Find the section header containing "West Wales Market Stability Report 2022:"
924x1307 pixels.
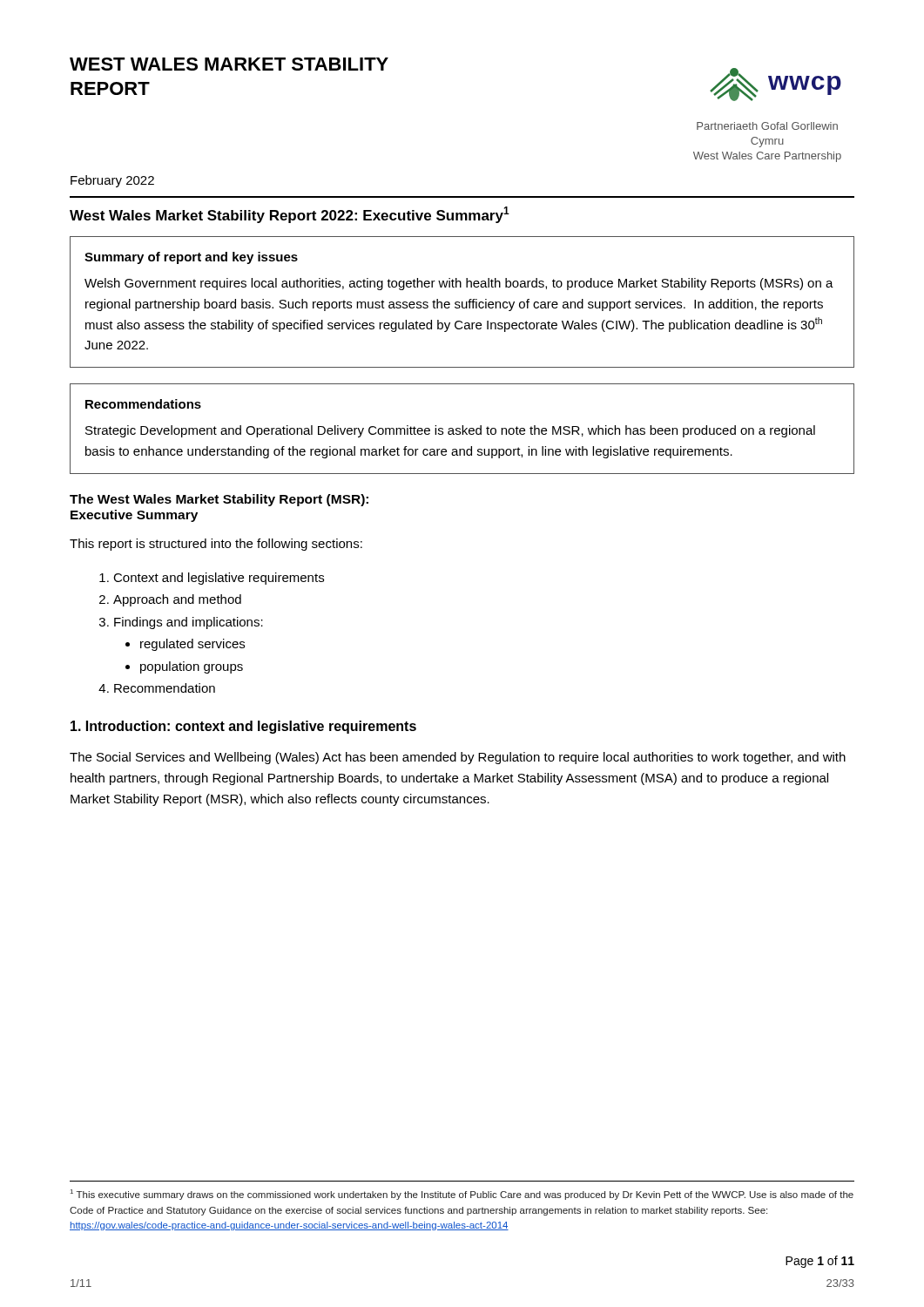point(289,214)
